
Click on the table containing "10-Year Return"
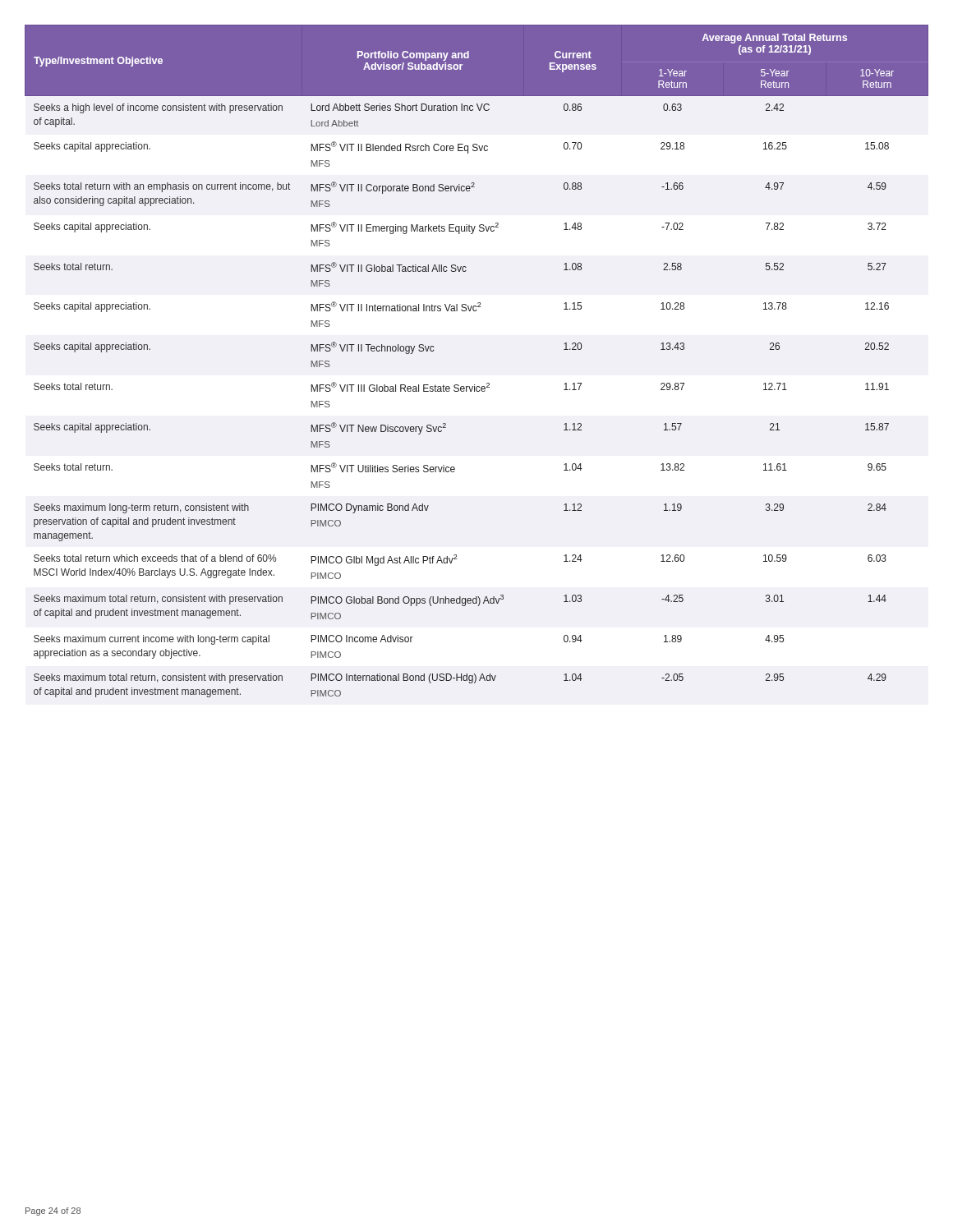tap(476, 365)
